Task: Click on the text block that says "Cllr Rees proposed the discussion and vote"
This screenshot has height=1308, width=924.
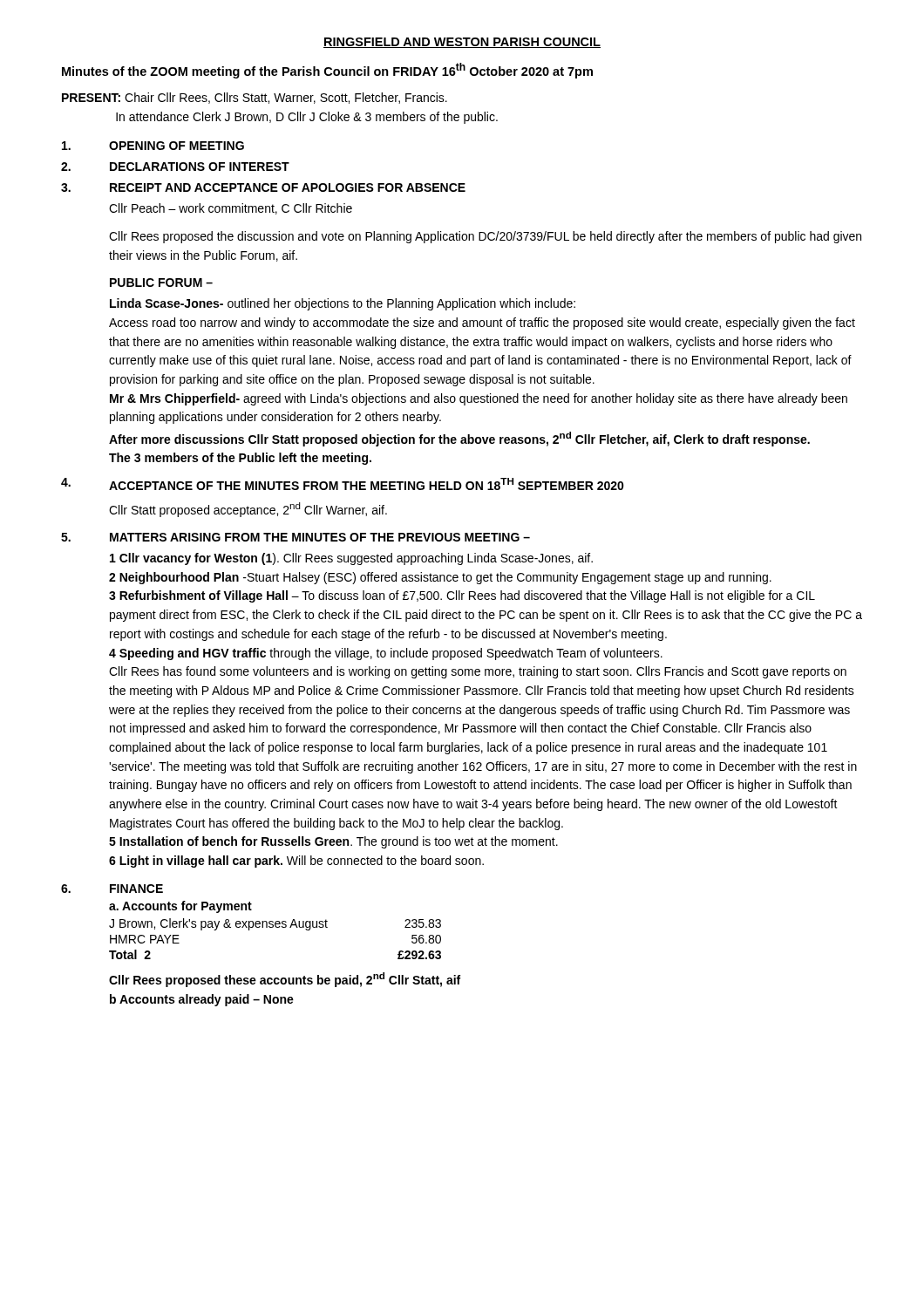Action: tap(486, 246)
